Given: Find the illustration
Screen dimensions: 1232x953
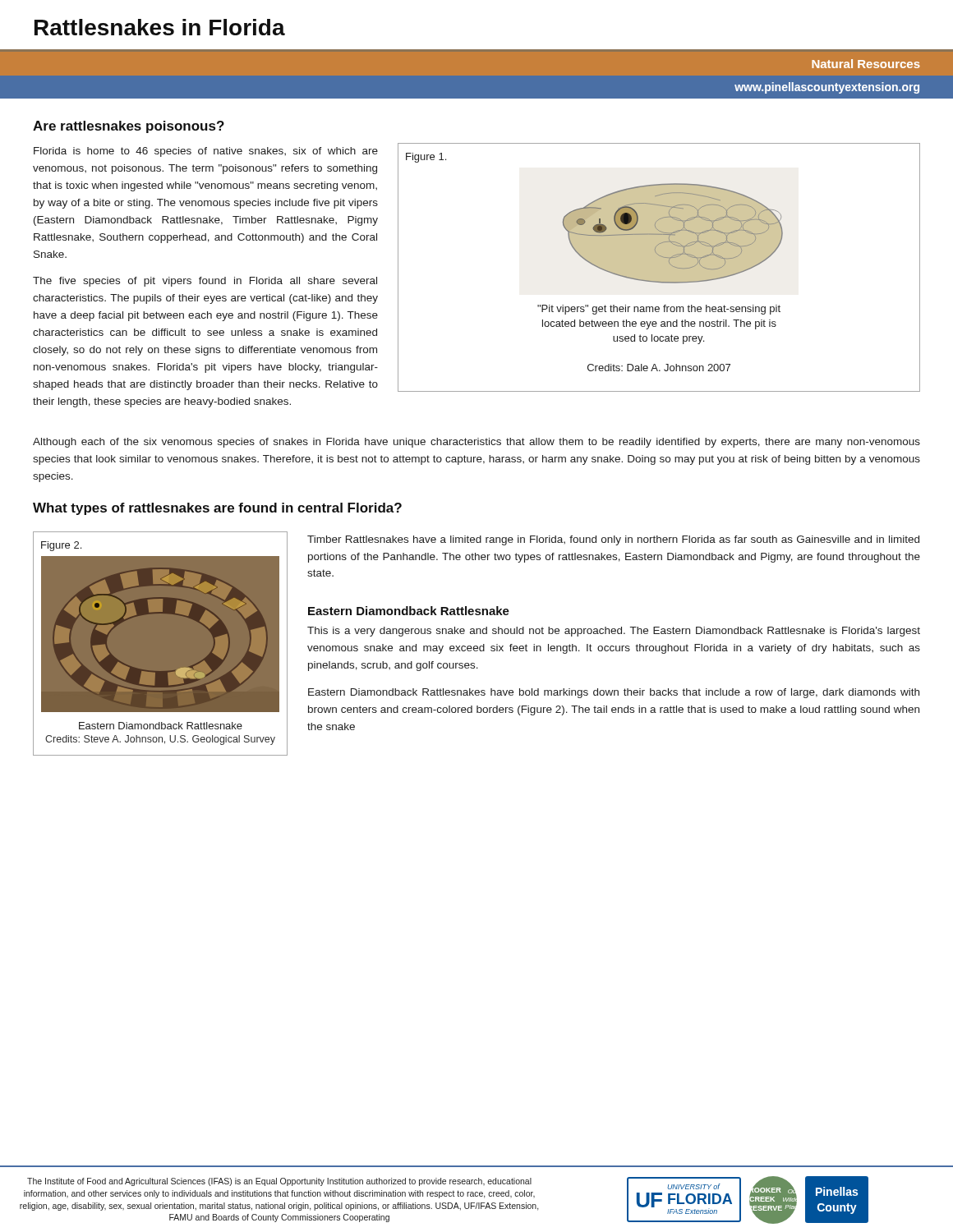Looking at the screenshot, I should [x=659, y=267].
